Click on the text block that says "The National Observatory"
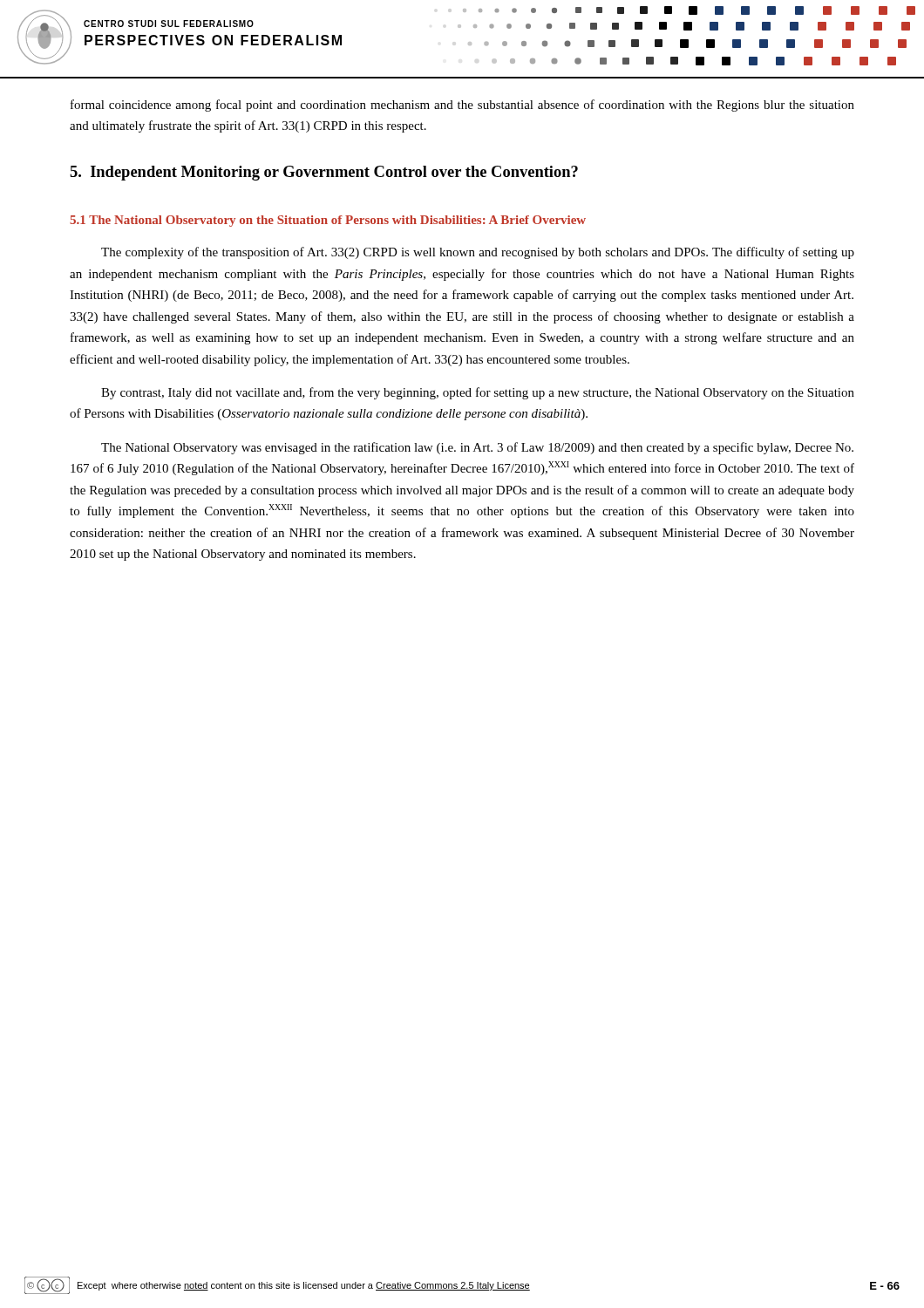924x1308 pixels. click(462, 500)
